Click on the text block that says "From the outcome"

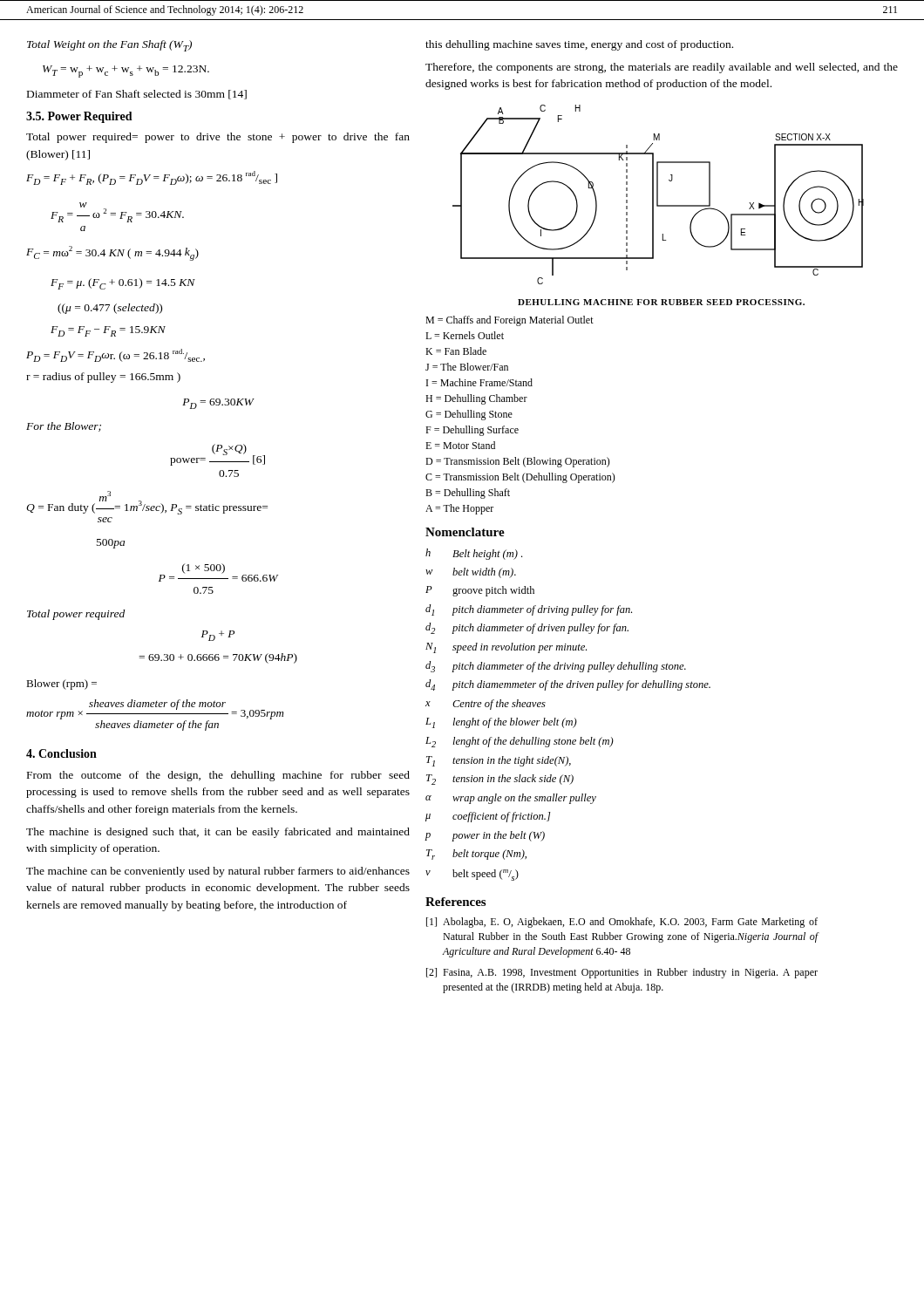click(218, 792)
